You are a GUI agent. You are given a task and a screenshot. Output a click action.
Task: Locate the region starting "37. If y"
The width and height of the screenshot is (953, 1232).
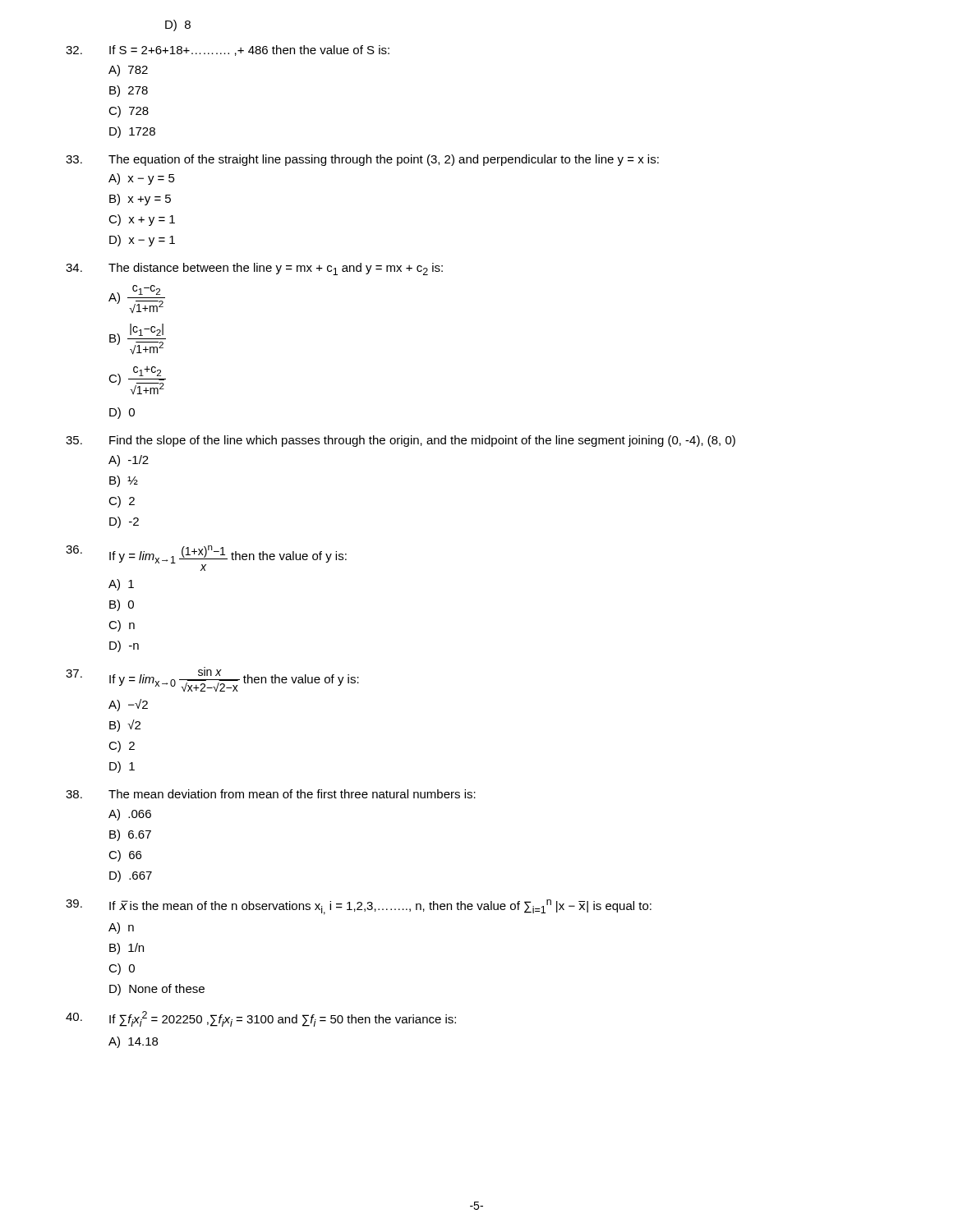coord(212,680)
